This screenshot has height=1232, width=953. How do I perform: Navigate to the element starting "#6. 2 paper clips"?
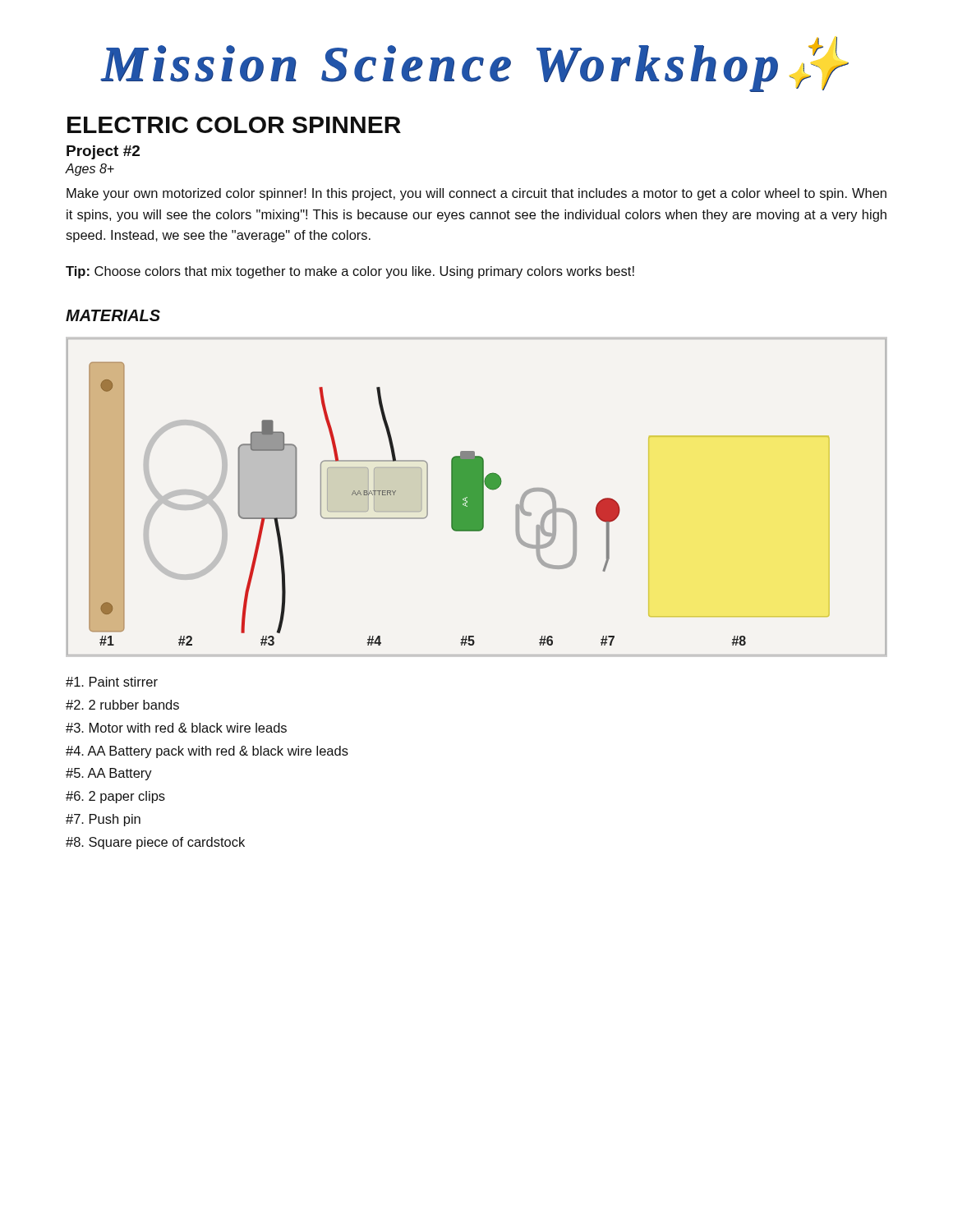(x=115, y=797)
